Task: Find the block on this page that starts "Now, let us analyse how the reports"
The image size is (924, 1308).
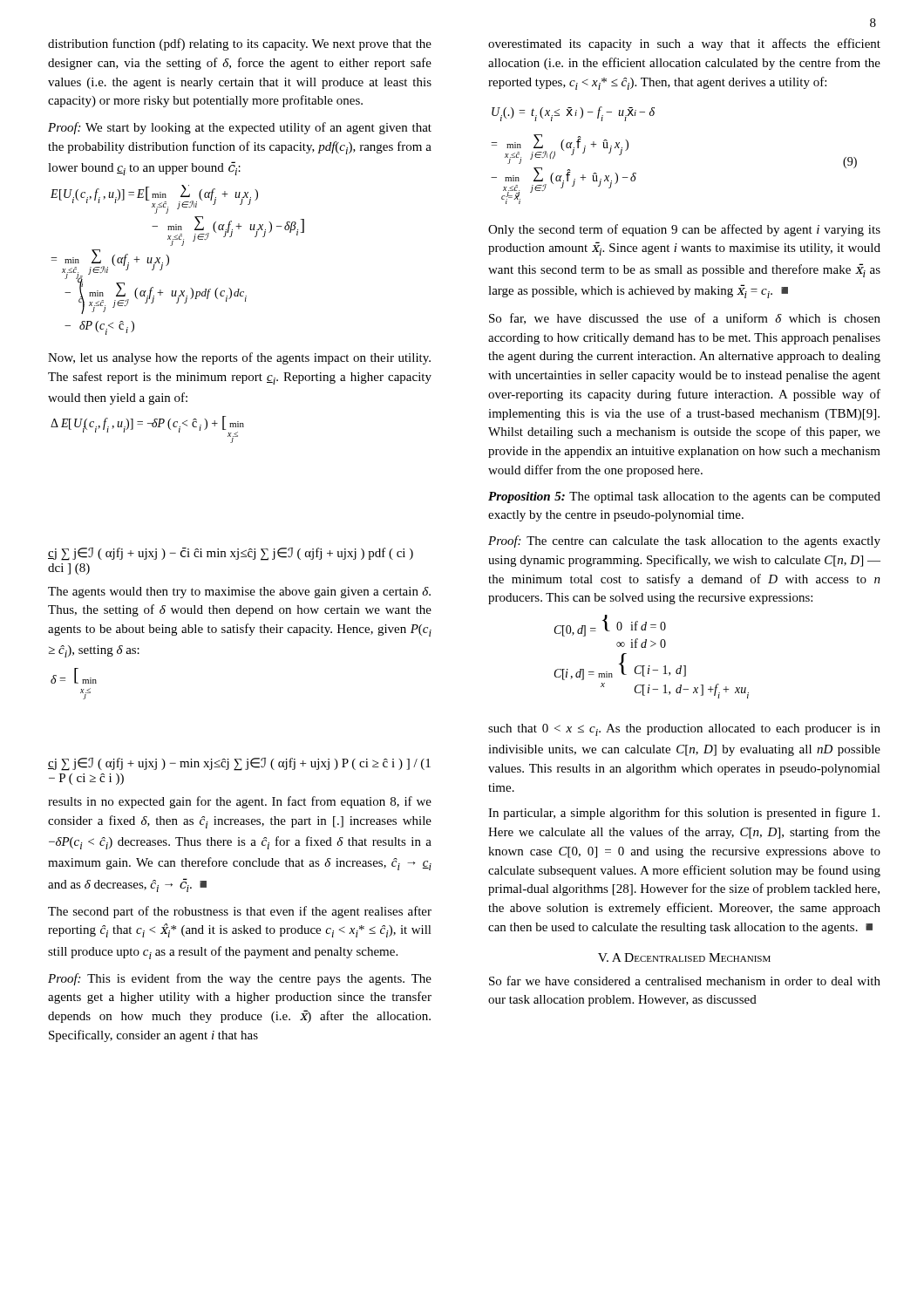Action: point(240,378)
